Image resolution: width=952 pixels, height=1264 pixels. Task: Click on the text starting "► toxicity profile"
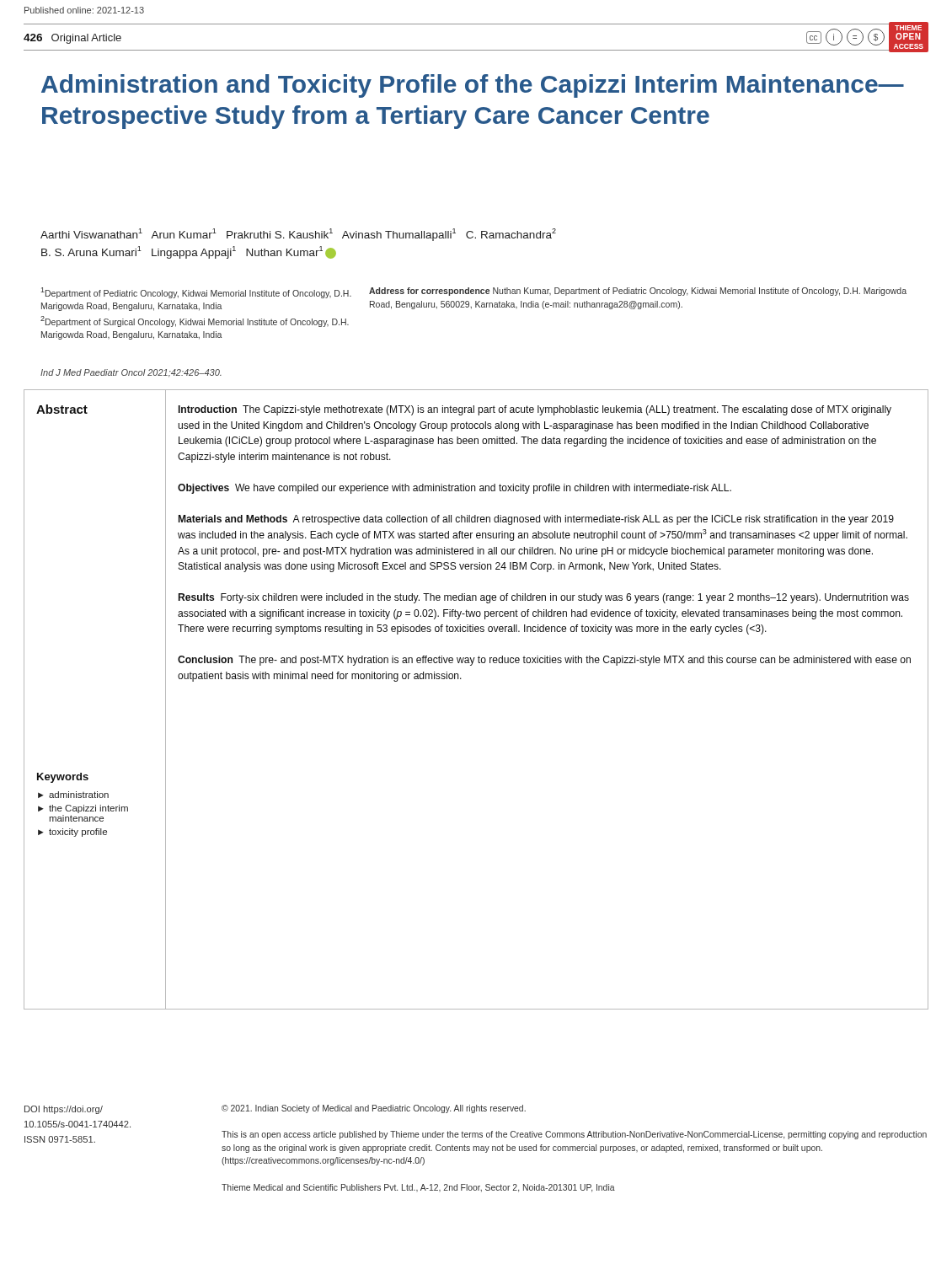tap(72, 832)
